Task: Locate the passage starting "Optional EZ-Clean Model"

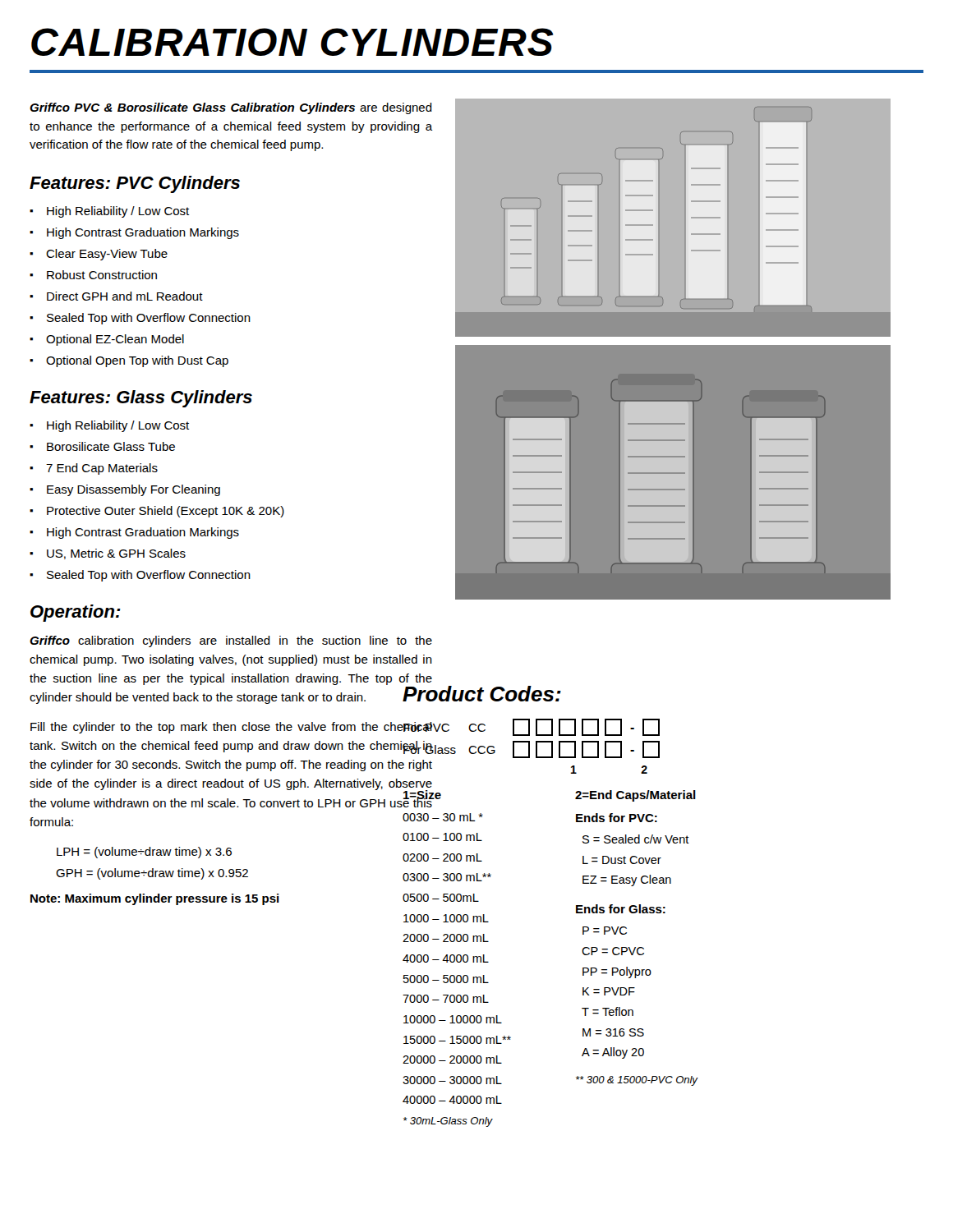Action: (x=115, y=338)
